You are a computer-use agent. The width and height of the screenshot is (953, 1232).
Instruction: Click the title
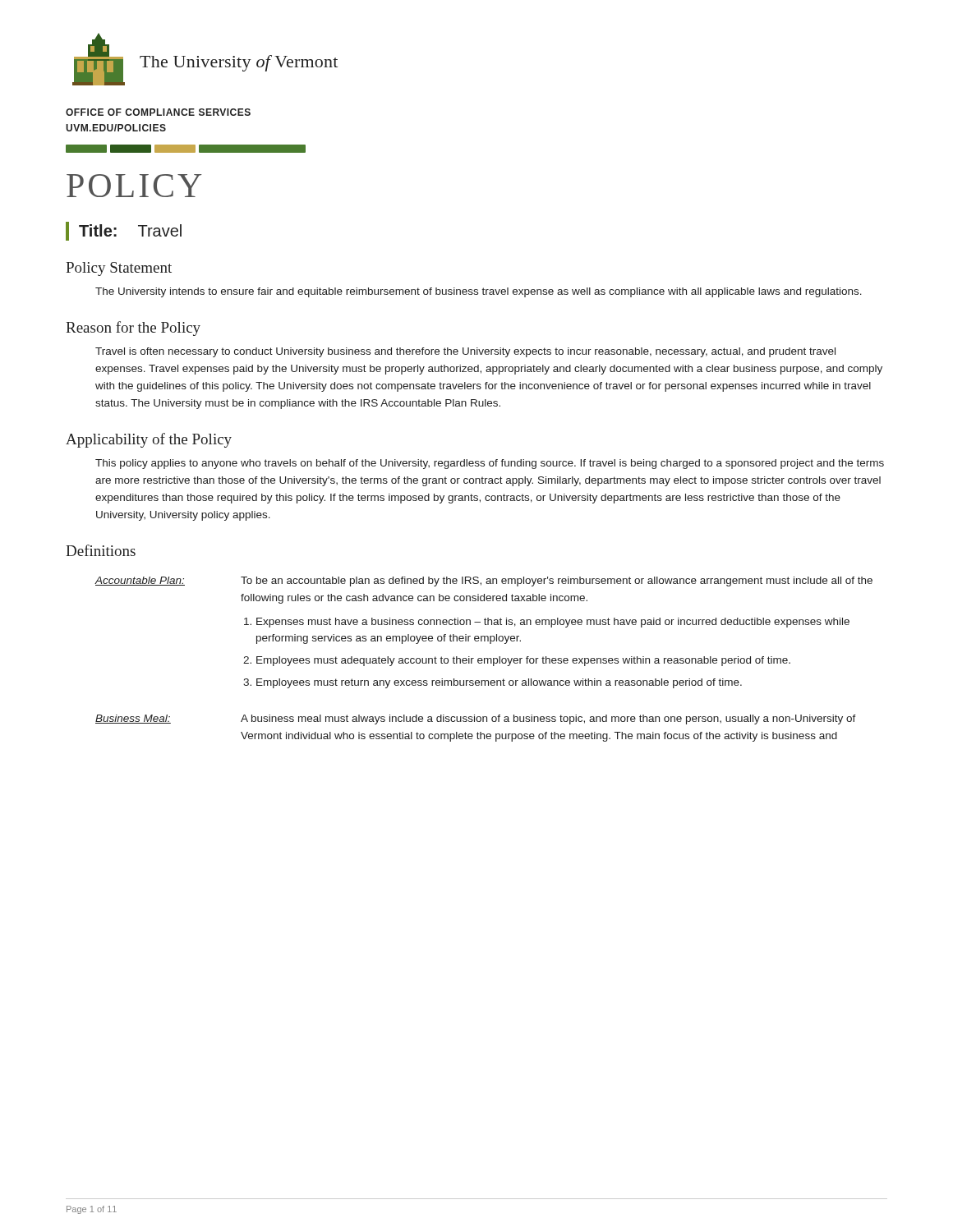click(135, 186)
